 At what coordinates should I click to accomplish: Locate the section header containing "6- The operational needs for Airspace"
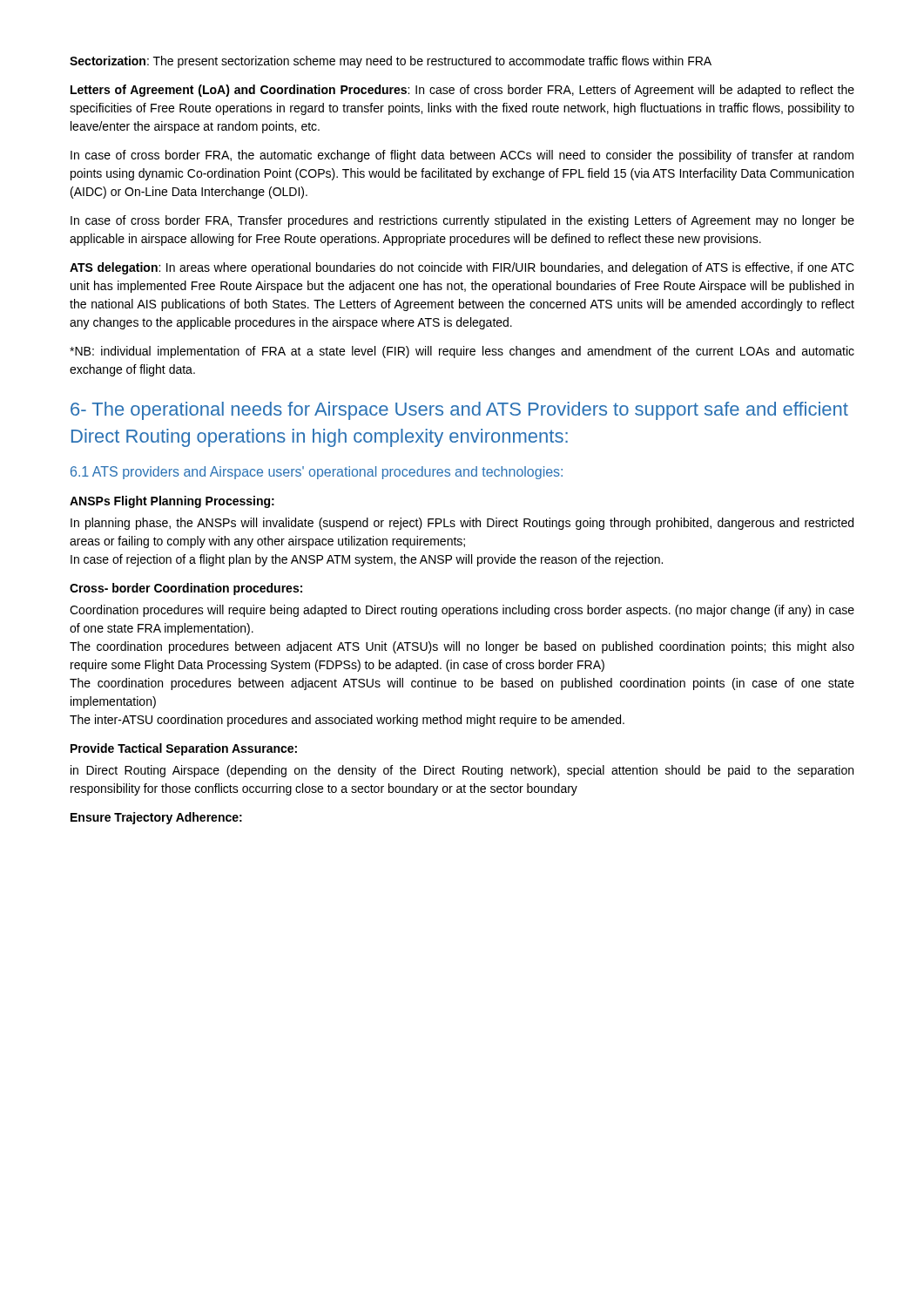pyautogui.click(x=459, y=423)
